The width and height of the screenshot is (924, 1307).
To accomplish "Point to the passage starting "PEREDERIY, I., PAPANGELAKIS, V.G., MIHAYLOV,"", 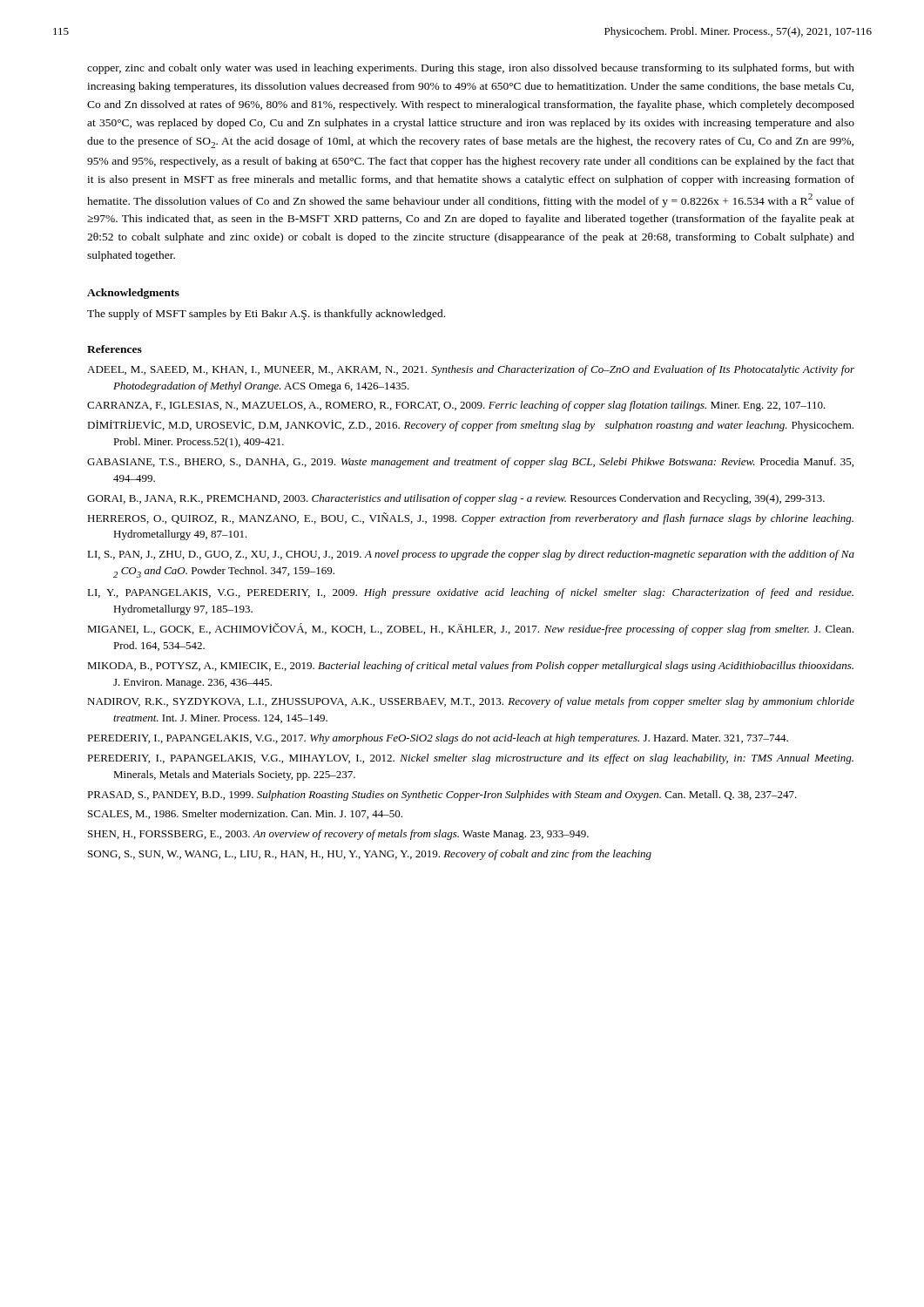I will coord(471,766).
